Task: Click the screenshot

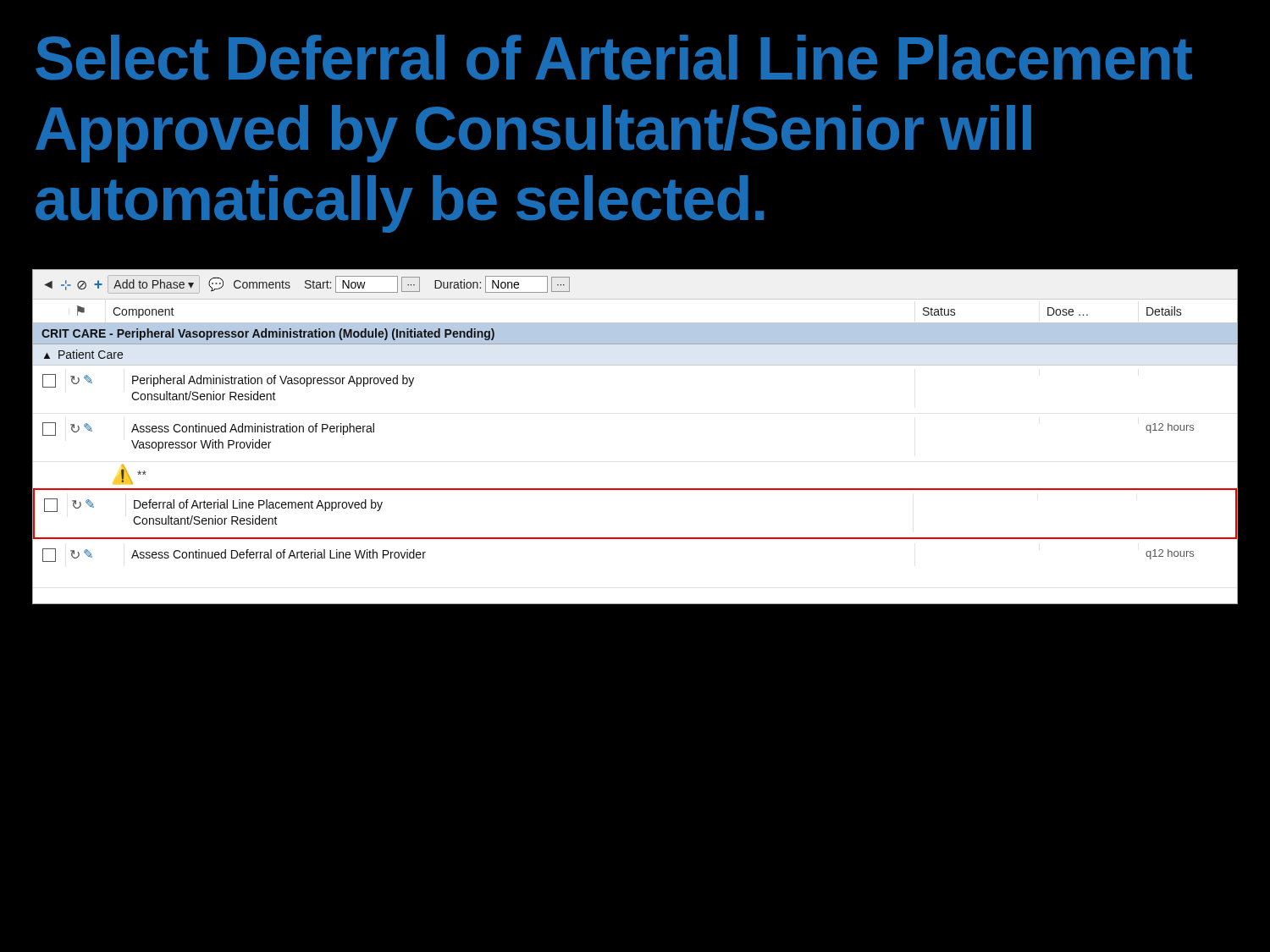Action: (x=635, y=437)
